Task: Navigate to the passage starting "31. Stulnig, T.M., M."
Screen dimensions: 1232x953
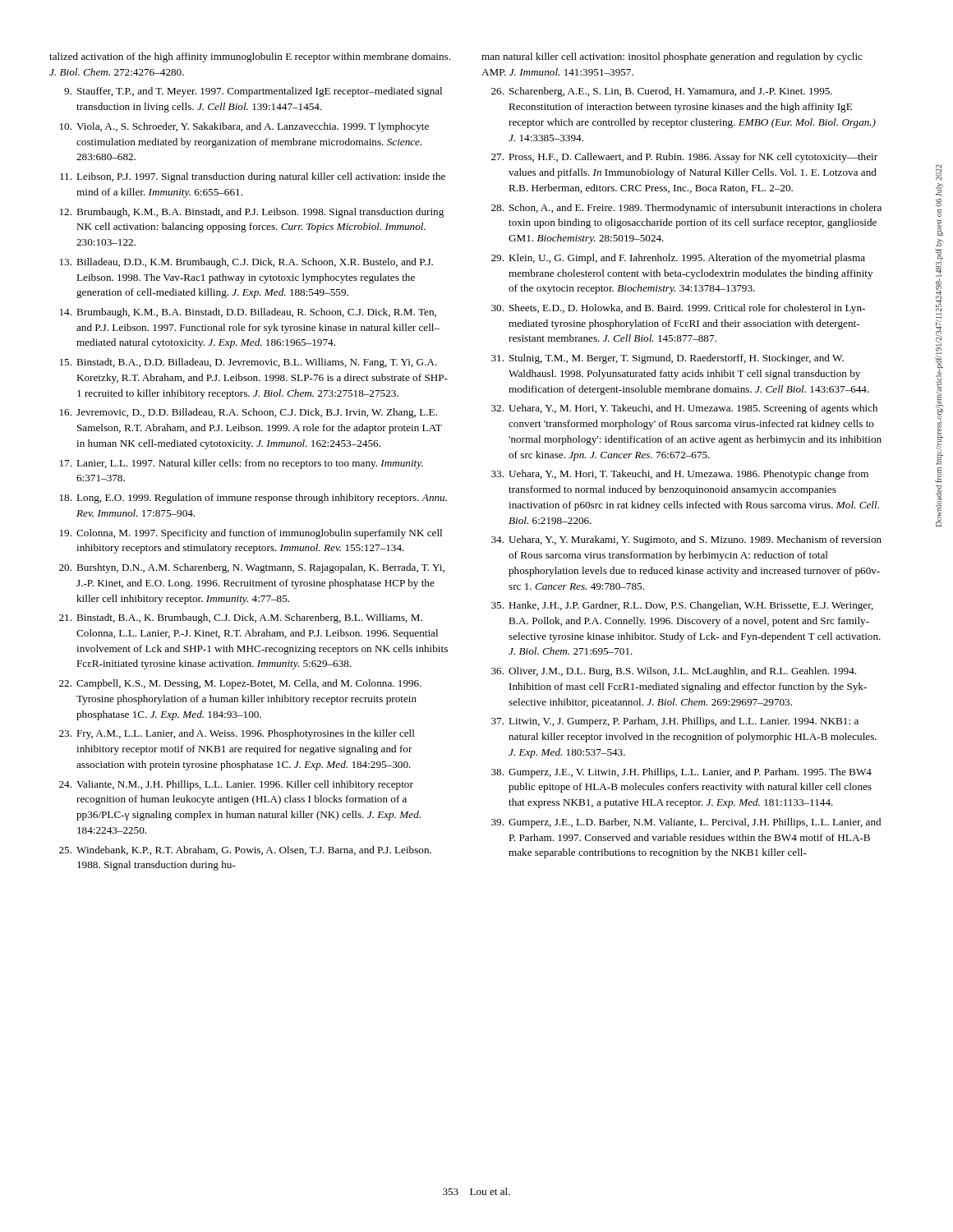Action: pos(683,374)
